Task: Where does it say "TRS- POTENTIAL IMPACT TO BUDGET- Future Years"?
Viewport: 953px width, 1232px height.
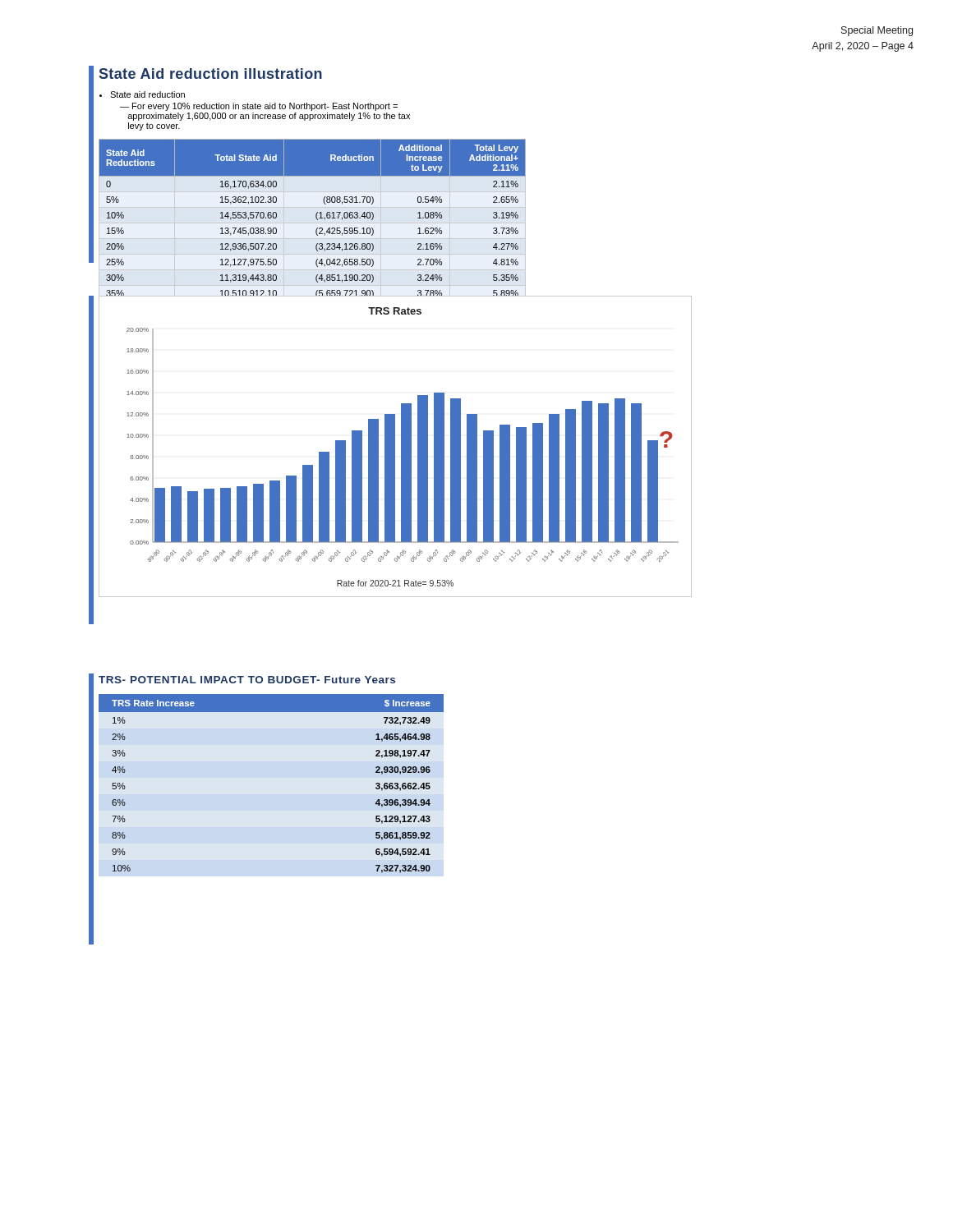Action: [x=247, y=680]
